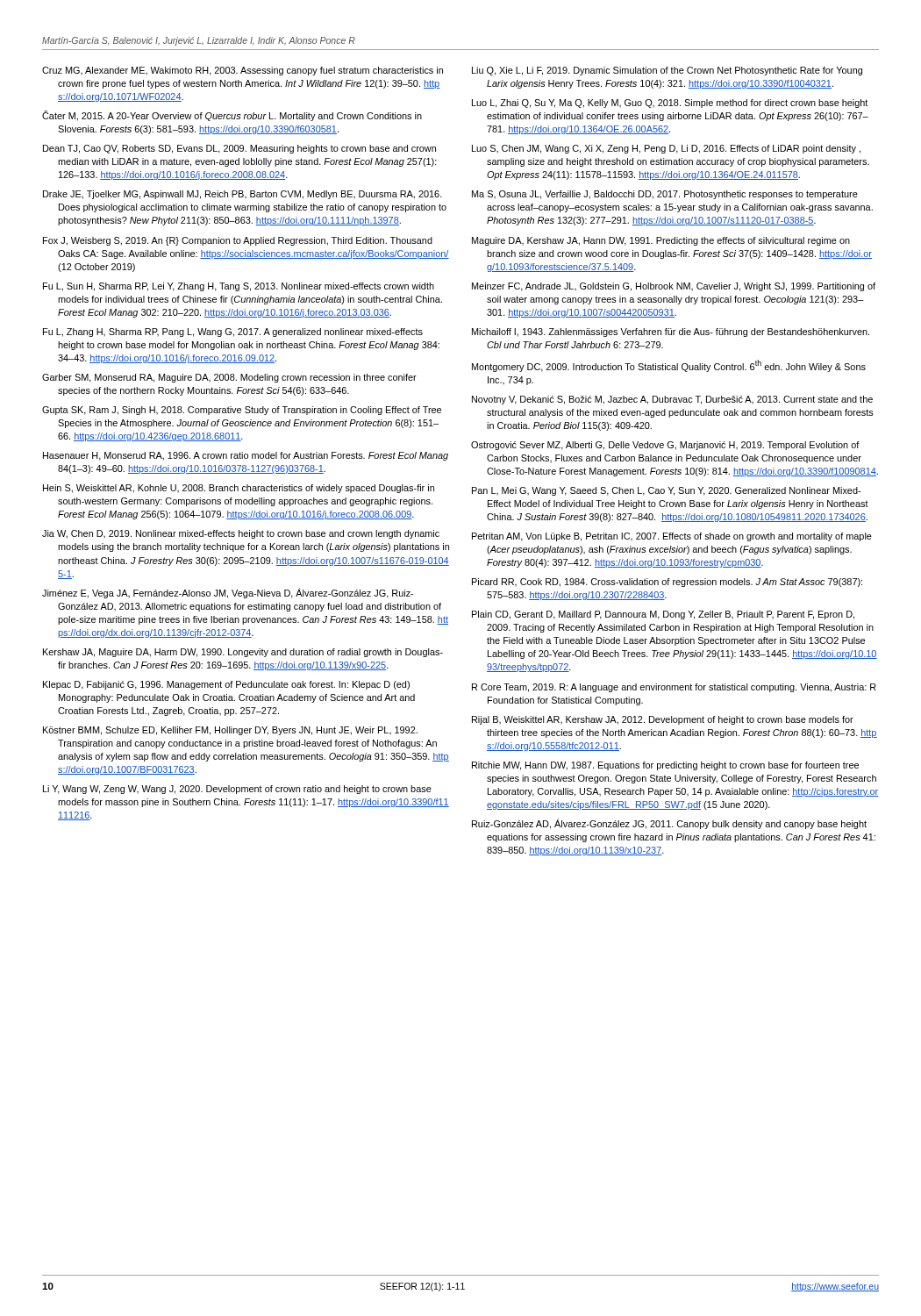Find the list item containing "Pan L, Mei G, Wang"

670,504
